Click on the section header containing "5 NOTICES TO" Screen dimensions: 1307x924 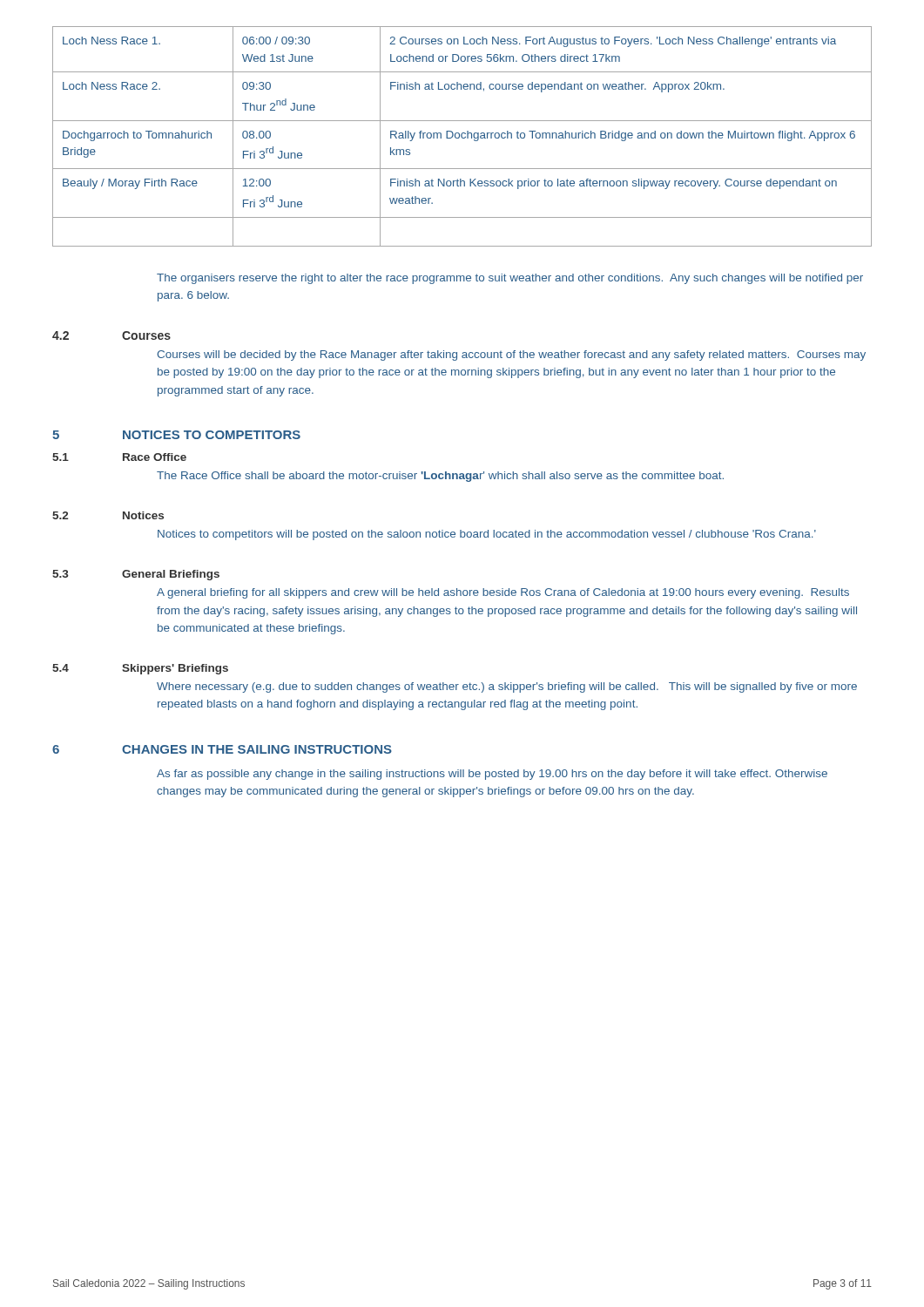[x=177, y=434]
